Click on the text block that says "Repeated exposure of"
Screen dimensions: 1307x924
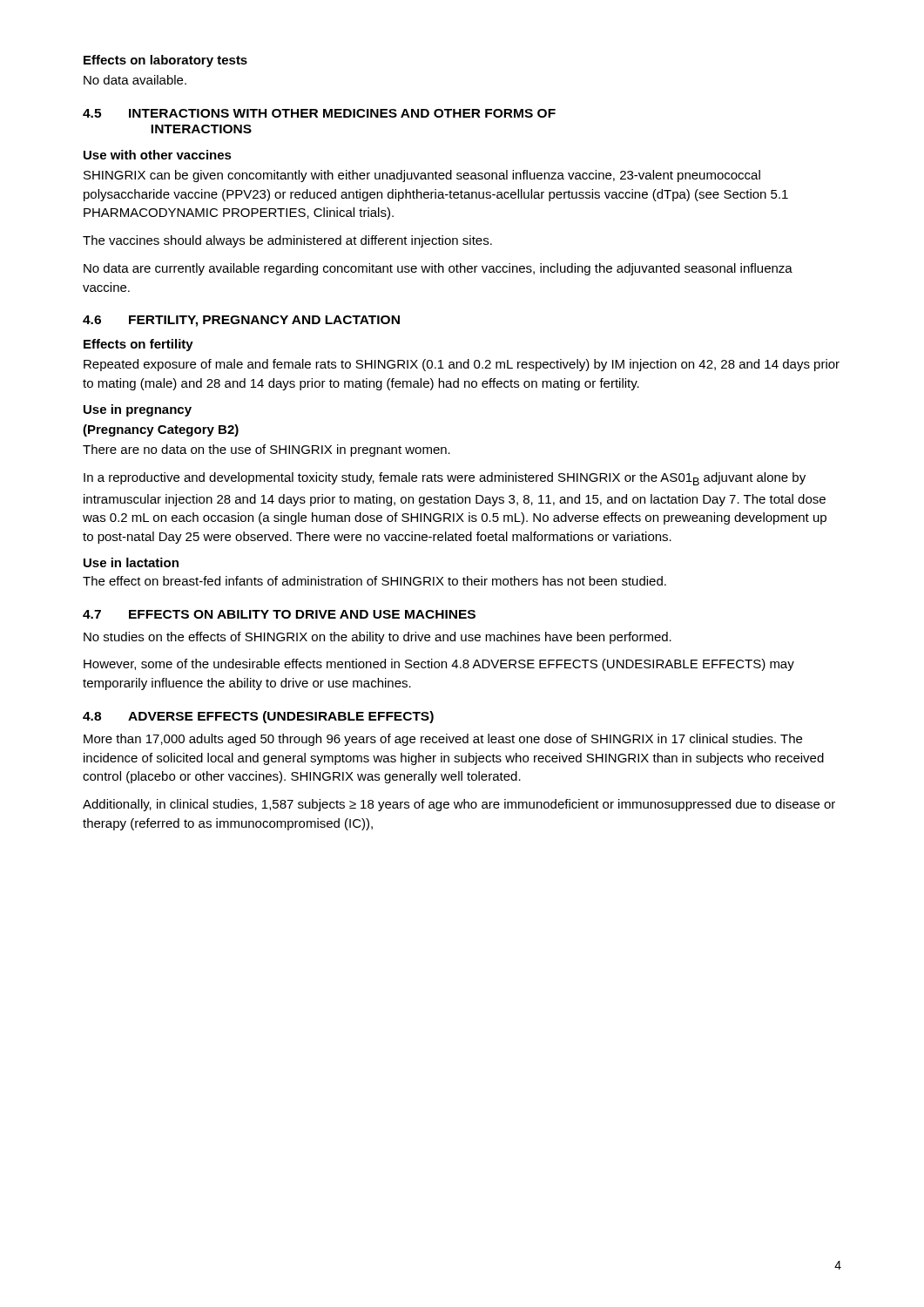pos(461,373)
